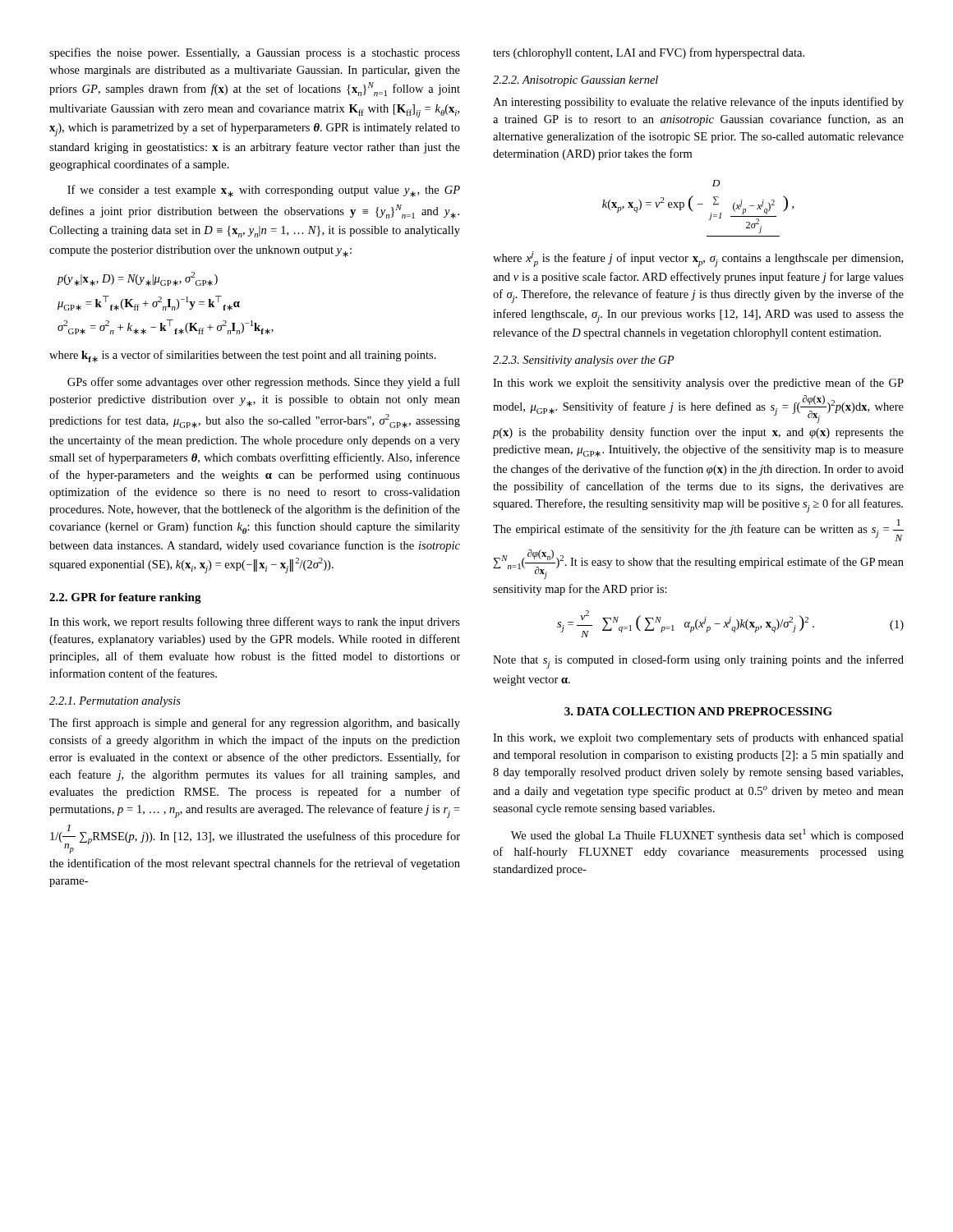The image size is (953, 1232).
Task: Find the section header with the text "3. DATA COLLECTION AND"
Action: point(698,712)
